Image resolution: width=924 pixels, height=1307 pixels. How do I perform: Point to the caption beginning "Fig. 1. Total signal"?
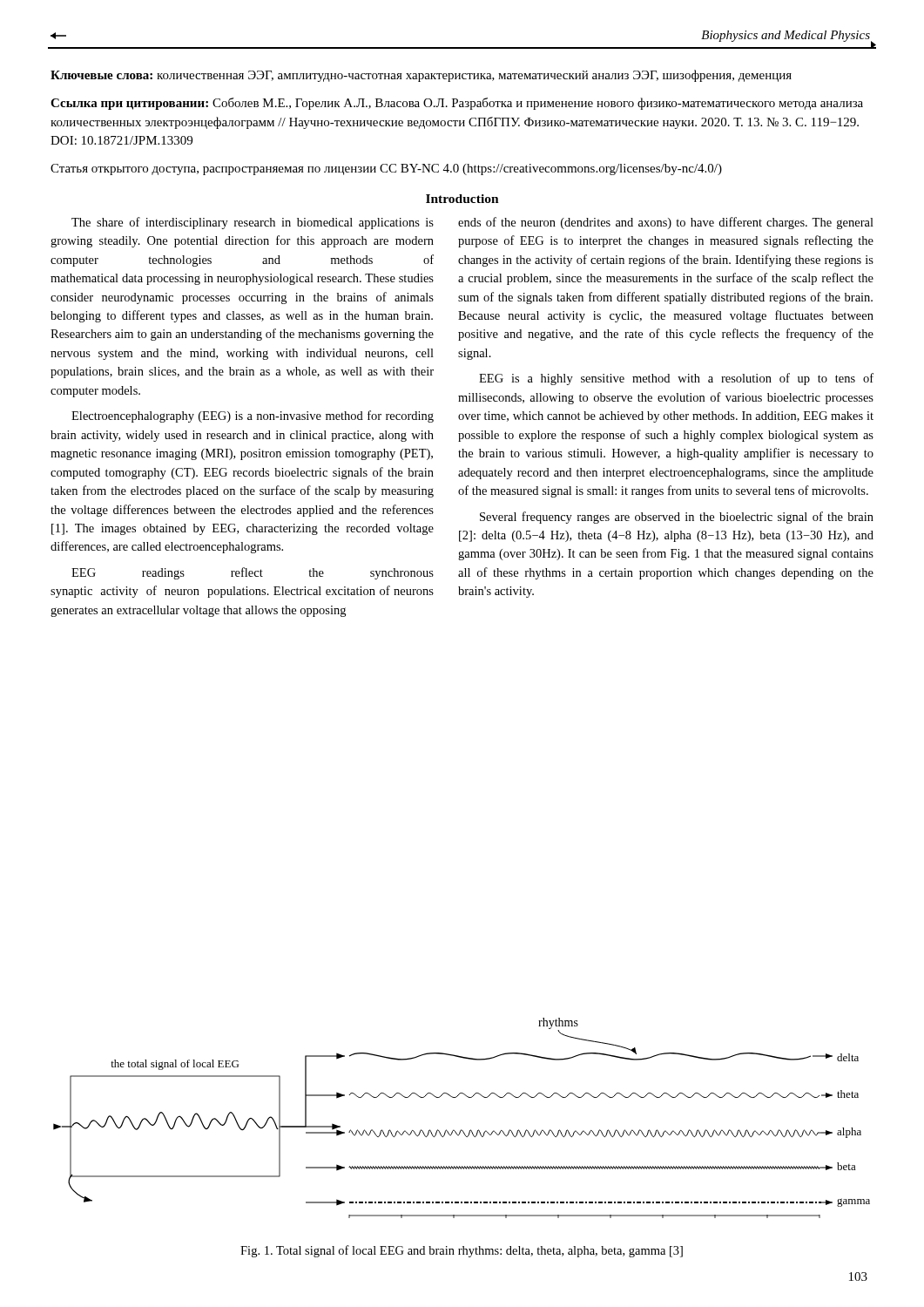coord(462,1250)
